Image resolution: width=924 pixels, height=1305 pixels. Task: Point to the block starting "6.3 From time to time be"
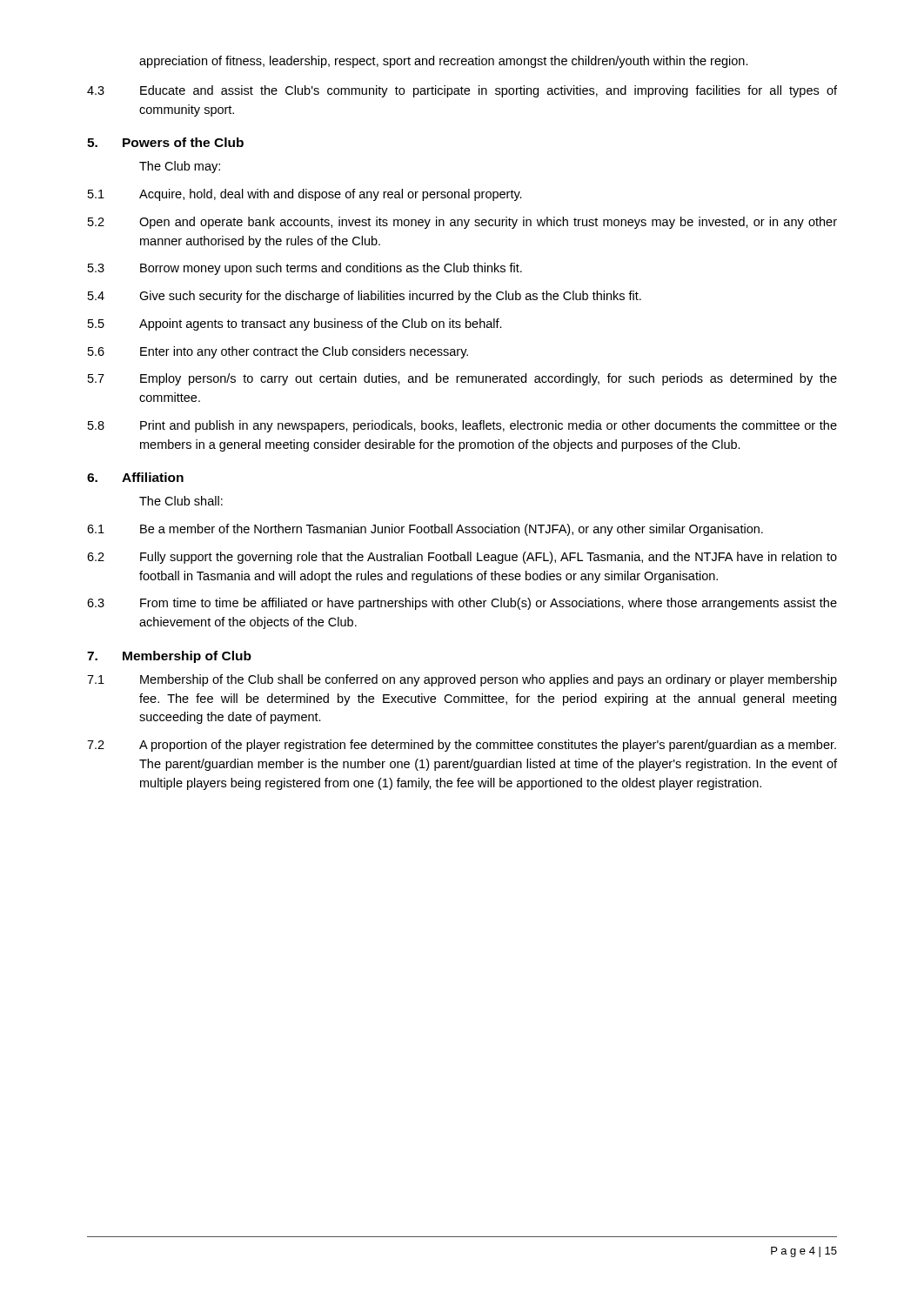(462, 613)
